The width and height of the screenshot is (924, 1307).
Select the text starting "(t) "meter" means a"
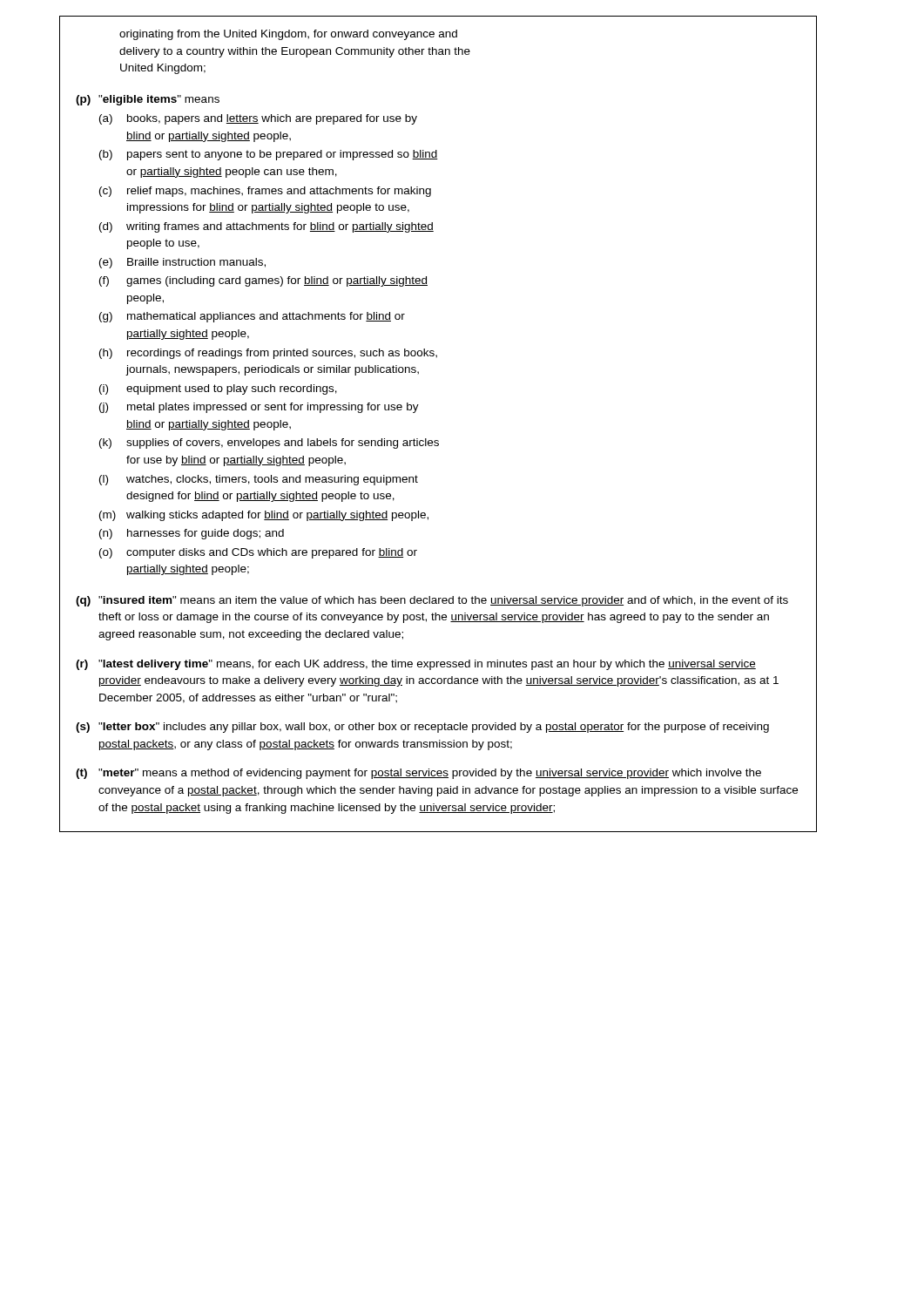pyautogui.click(x=438, y=790)
